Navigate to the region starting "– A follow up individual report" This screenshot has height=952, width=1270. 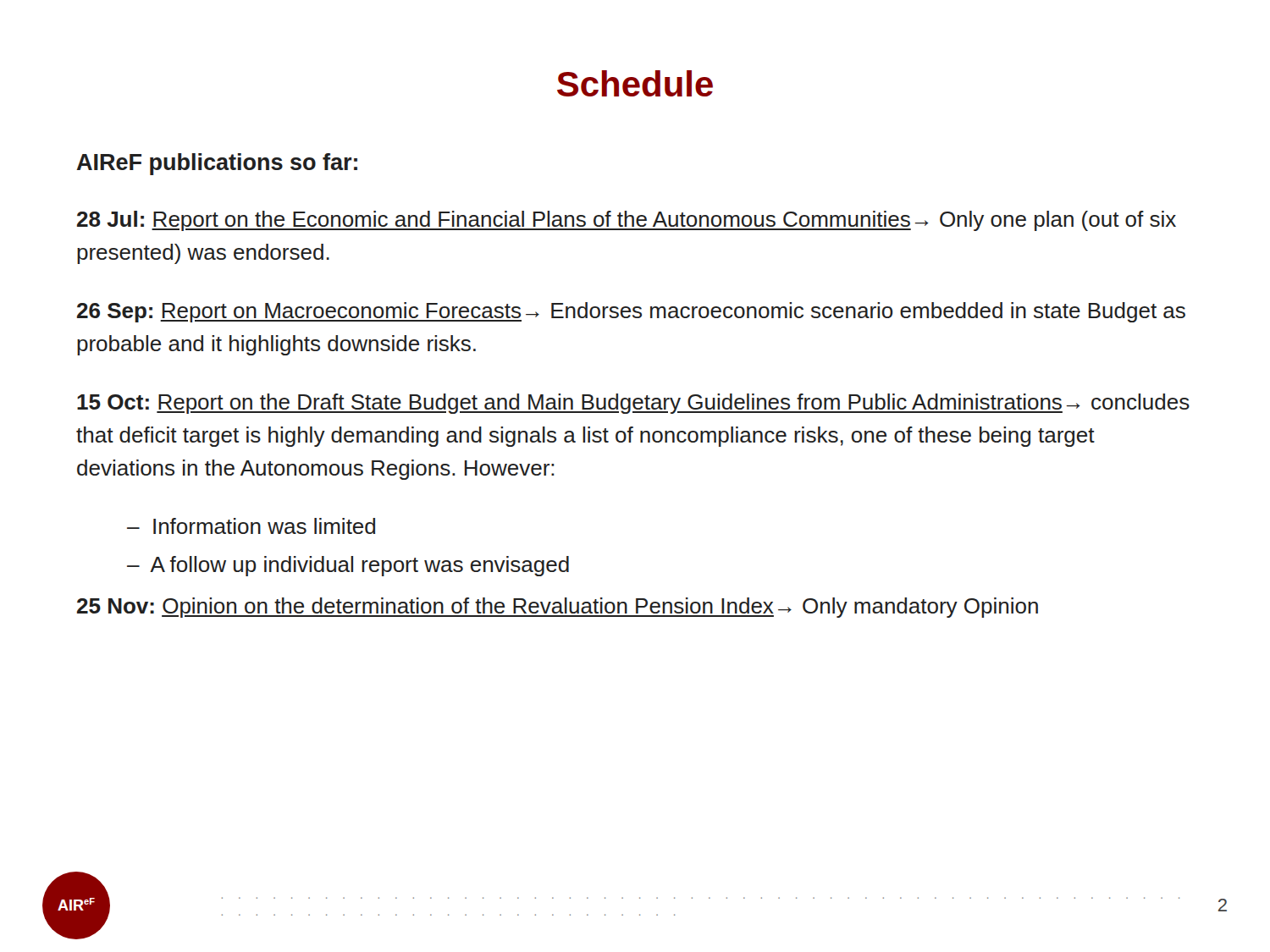(x=348, y=564)
